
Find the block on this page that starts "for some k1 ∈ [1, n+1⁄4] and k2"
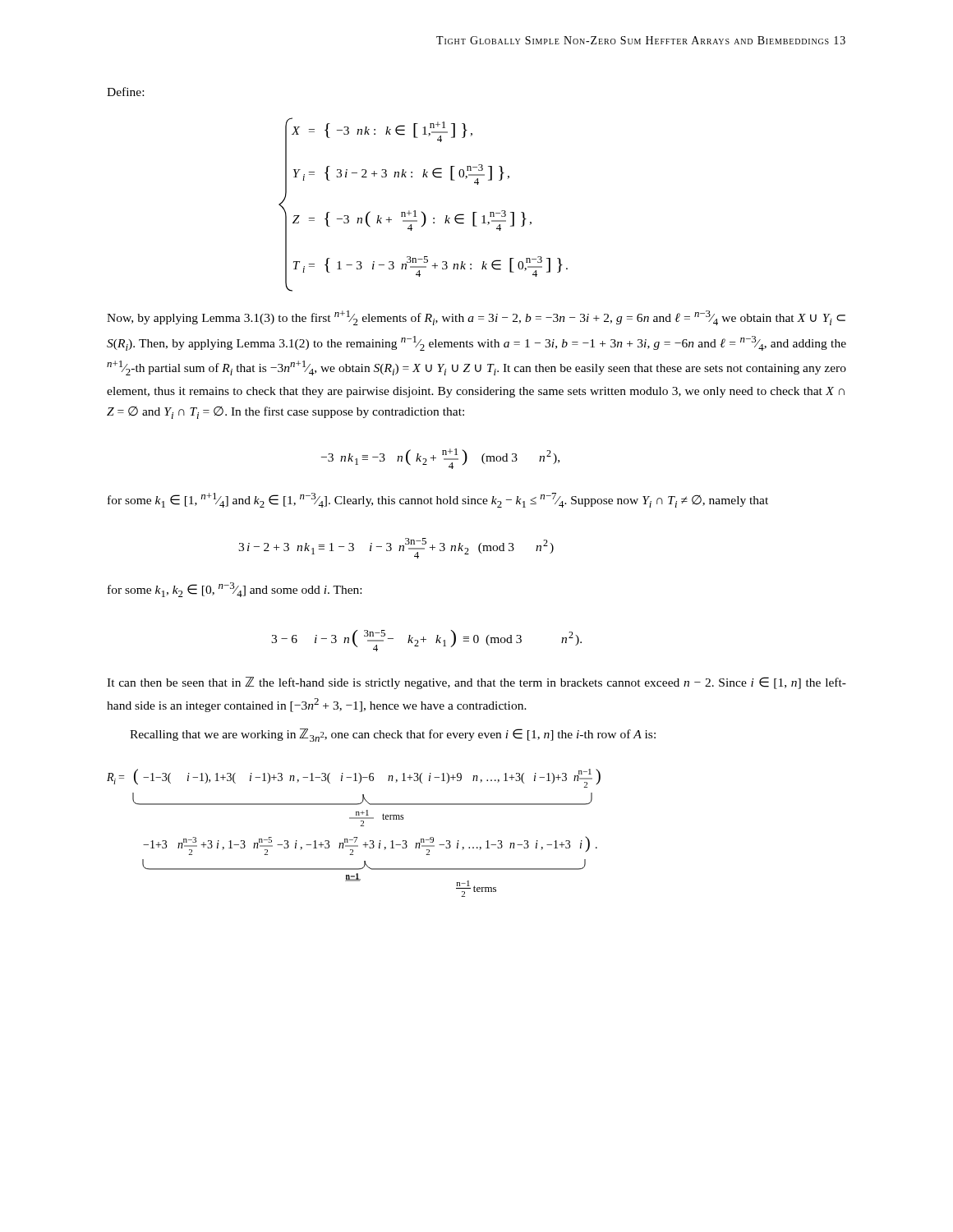coord(438,500)
